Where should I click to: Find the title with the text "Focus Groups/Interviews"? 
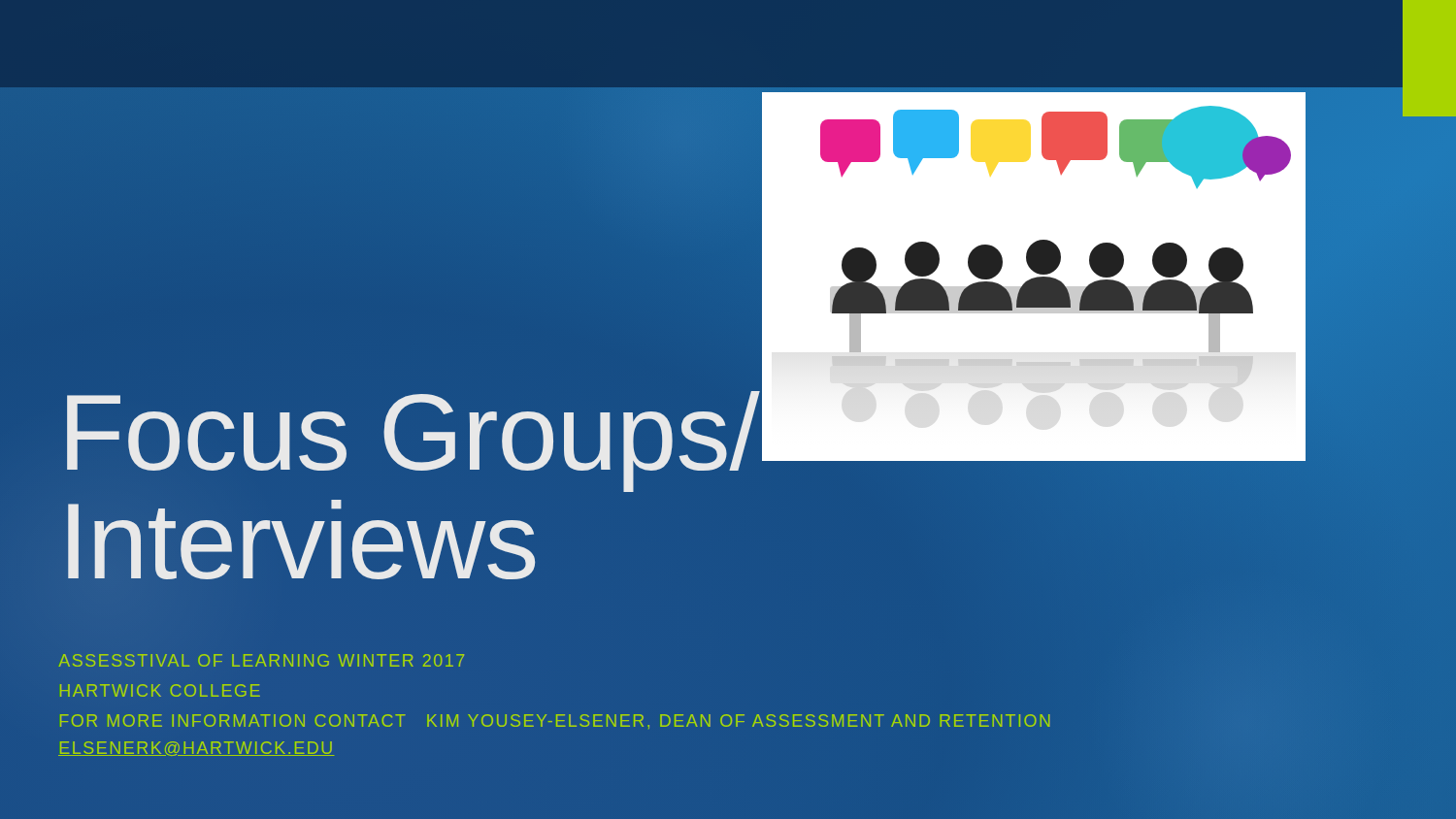[461, 487]
